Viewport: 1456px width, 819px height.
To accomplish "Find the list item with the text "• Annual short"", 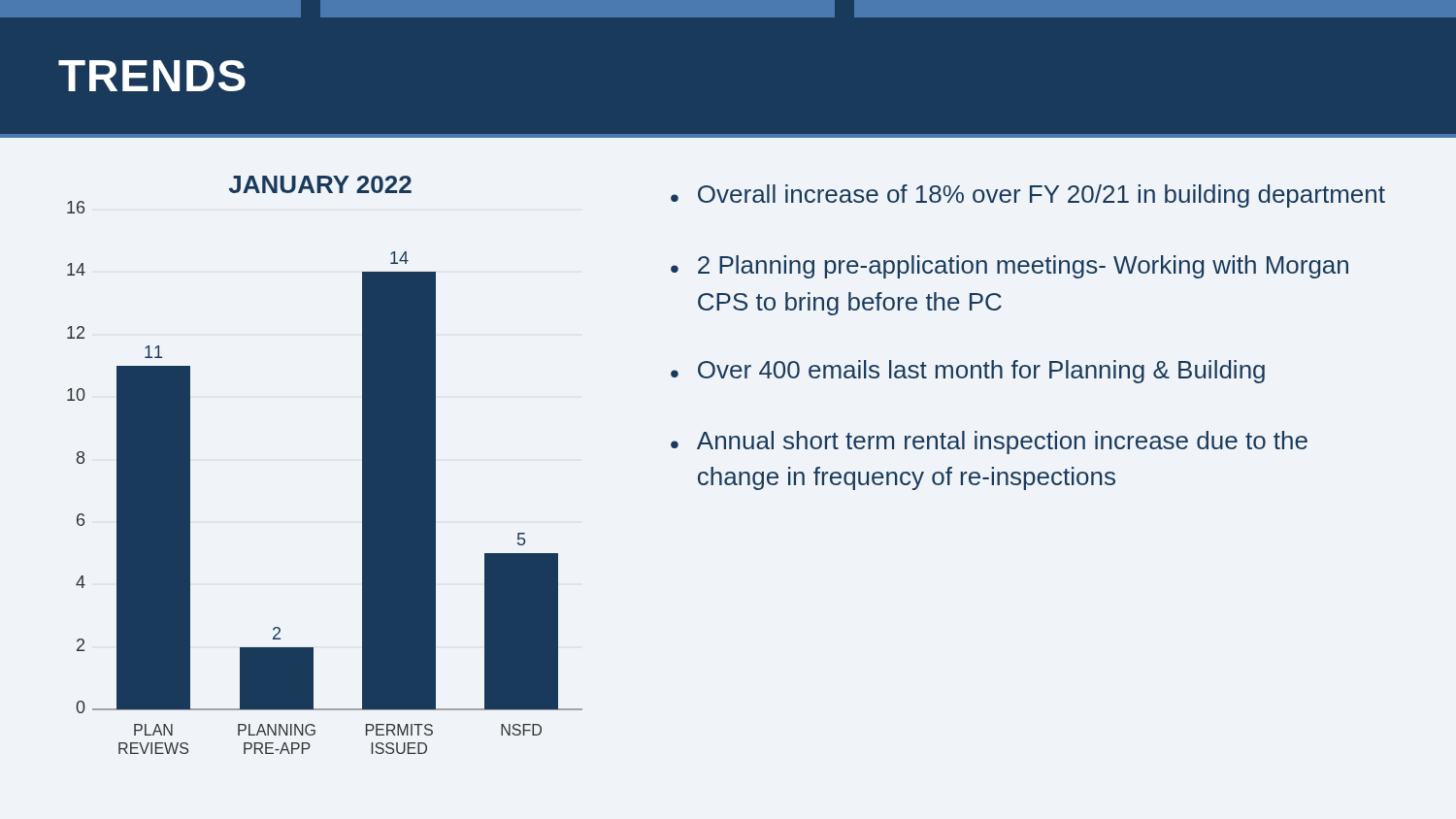I will click(x=1034, y=459).
